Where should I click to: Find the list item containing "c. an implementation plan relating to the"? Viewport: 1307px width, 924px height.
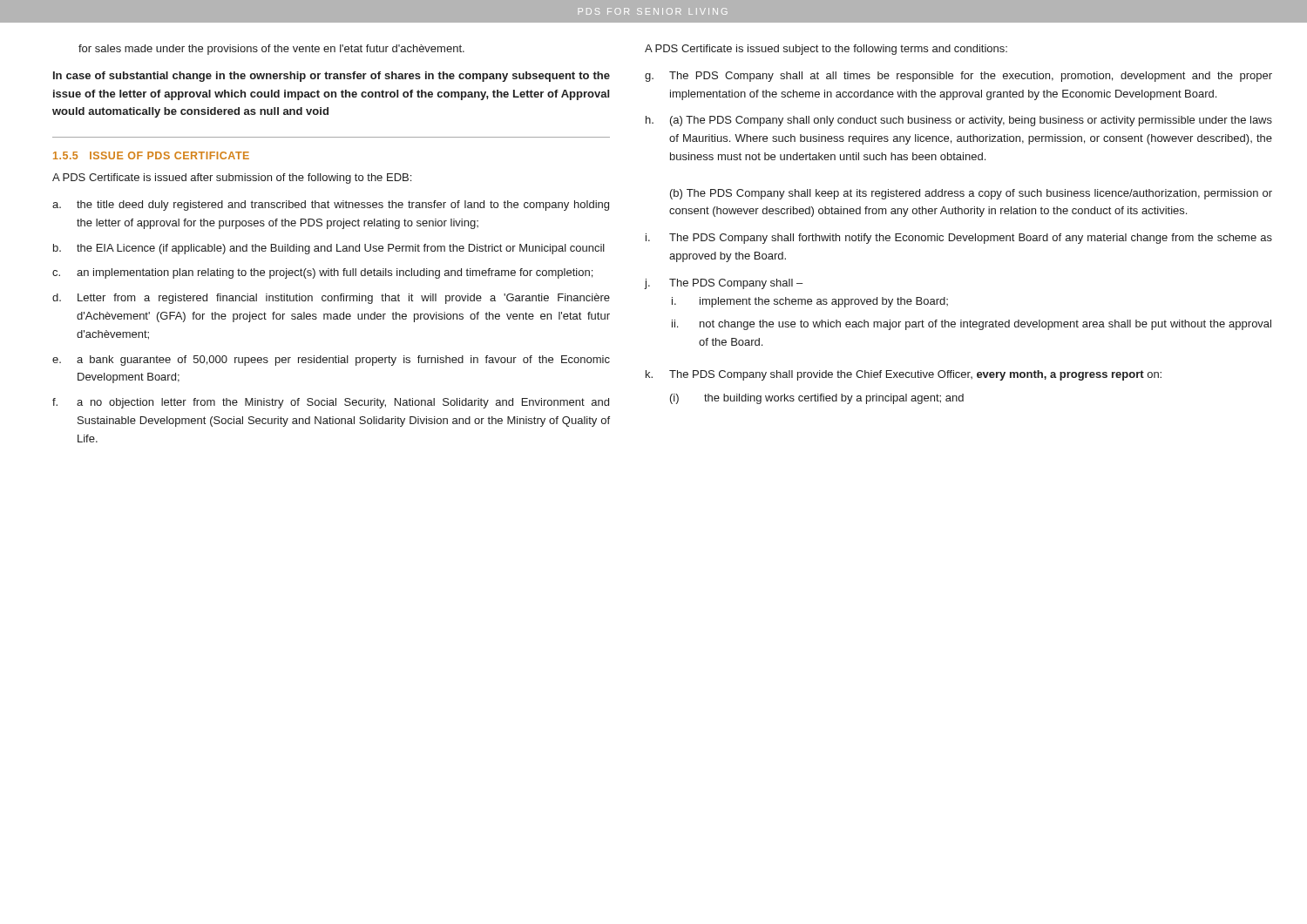pos(331,273)
